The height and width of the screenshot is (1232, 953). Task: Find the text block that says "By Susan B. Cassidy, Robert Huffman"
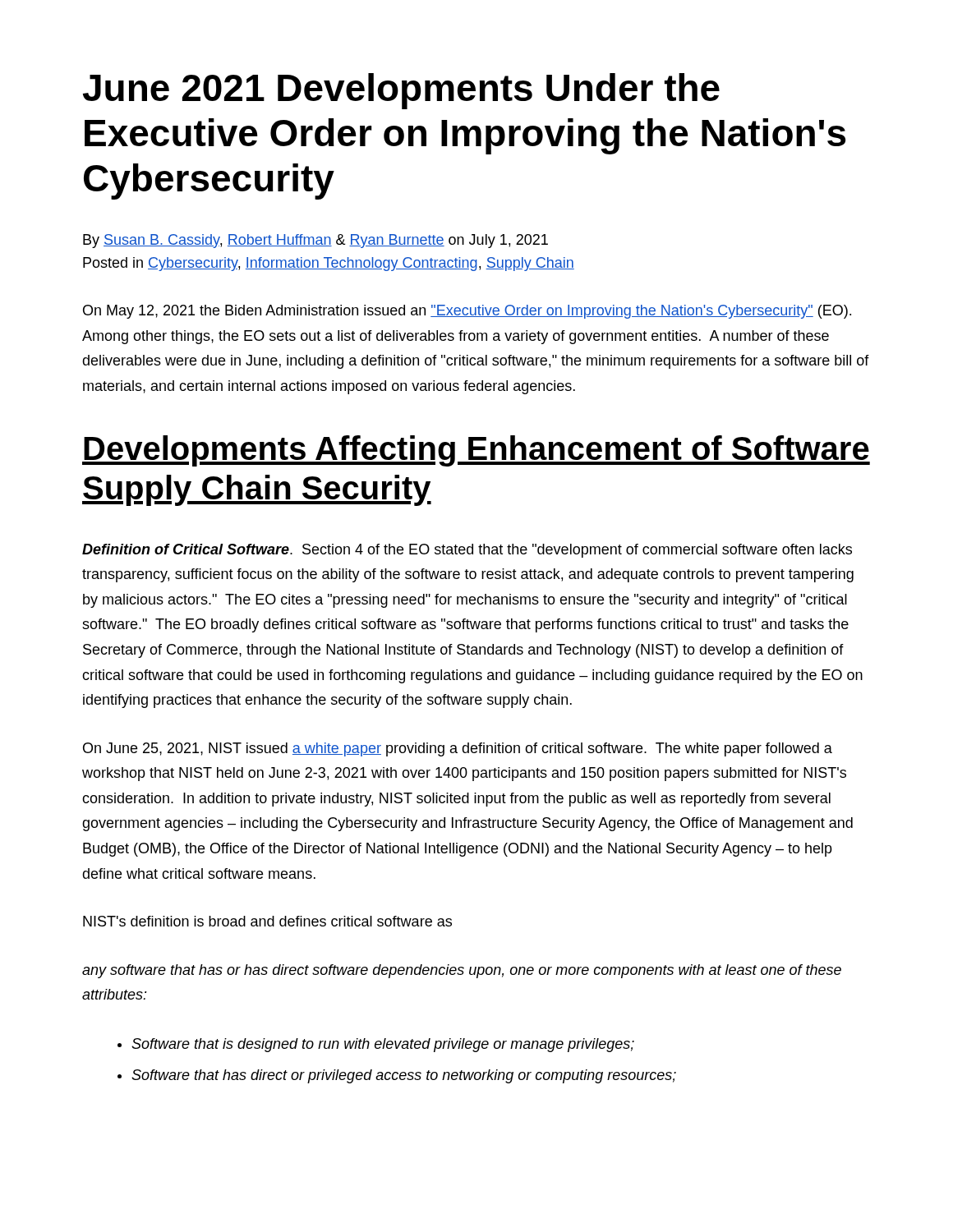(x=476, y=252)
